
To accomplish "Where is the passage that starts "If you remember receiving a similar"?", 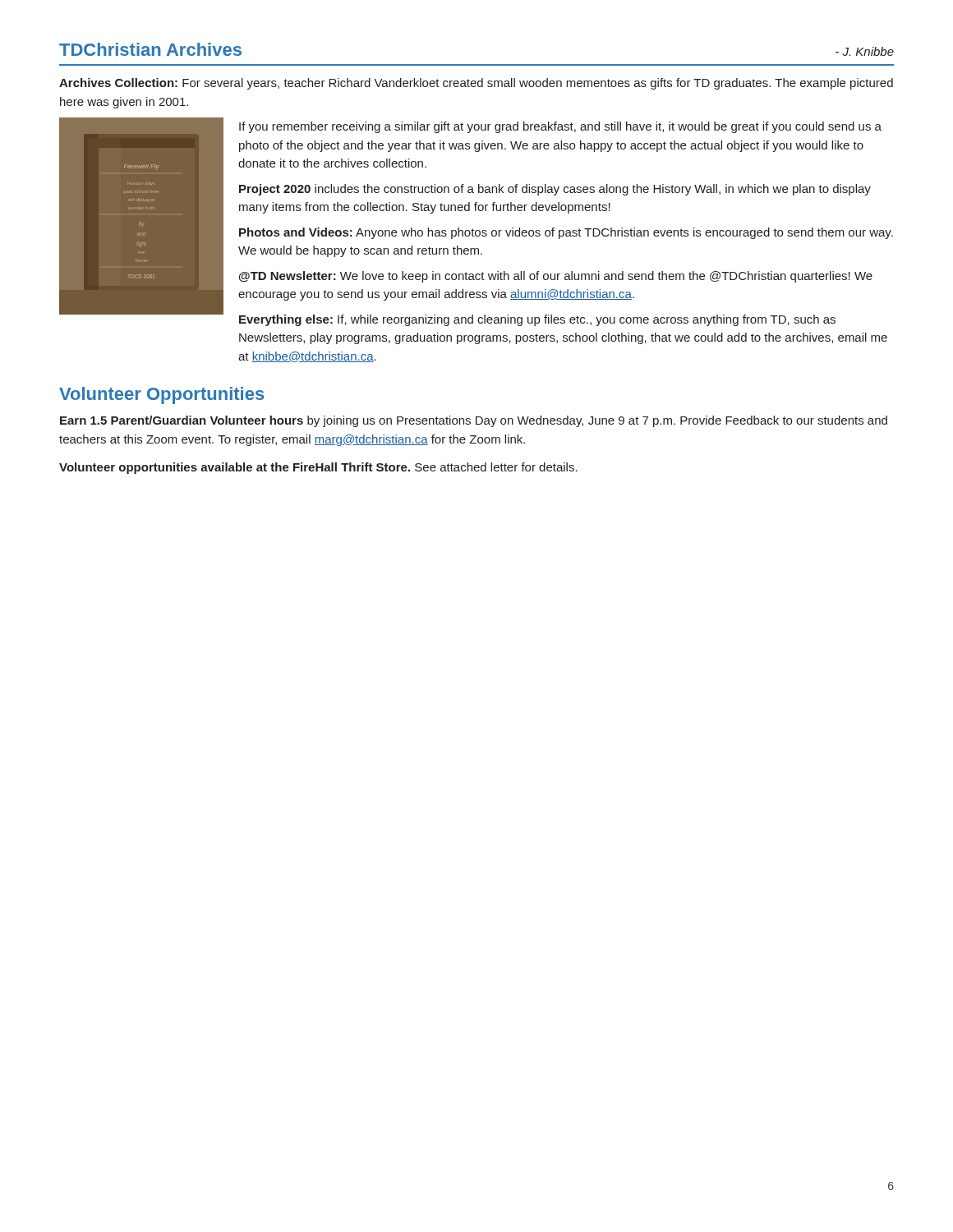I will pos(566,241).
